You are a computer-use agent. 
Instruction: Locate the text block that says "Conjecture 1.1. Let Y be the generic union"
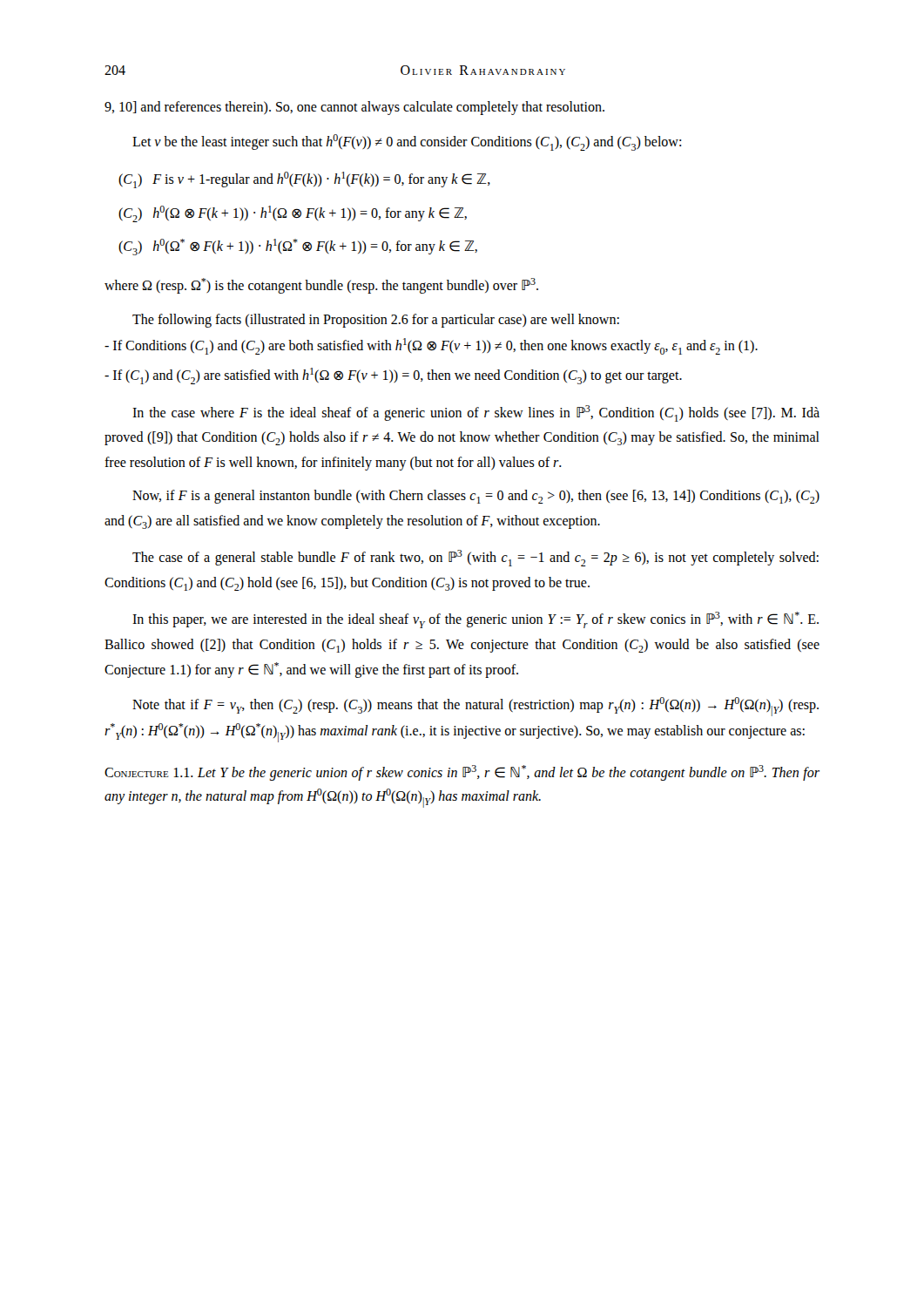click(462, 785)
